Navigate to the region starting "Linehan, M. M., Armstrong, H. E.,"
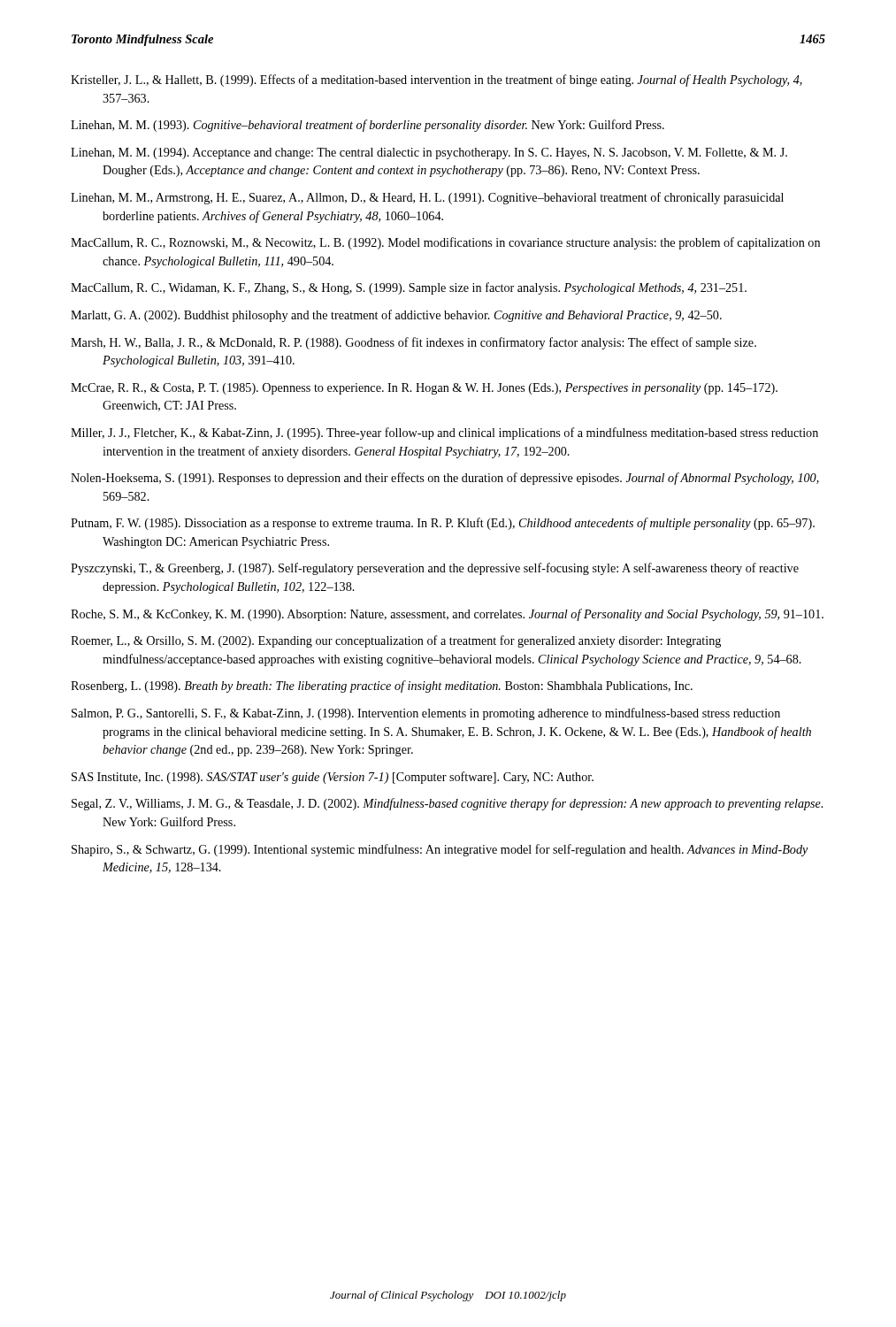This screenshot has width=896, height=1327. pos(427,206)
